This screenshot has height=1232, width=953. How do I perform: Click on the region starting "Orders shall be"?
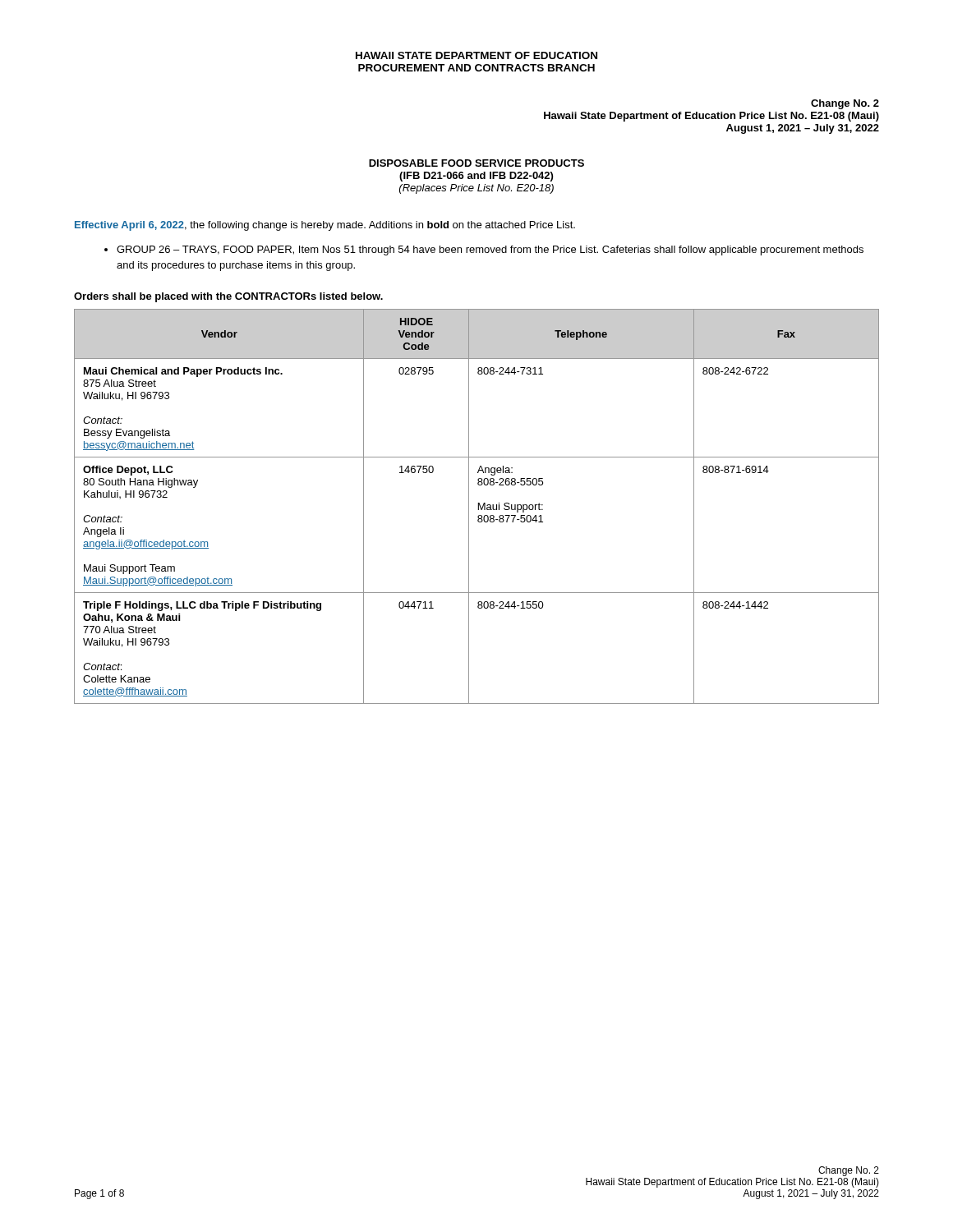(229, 296)
